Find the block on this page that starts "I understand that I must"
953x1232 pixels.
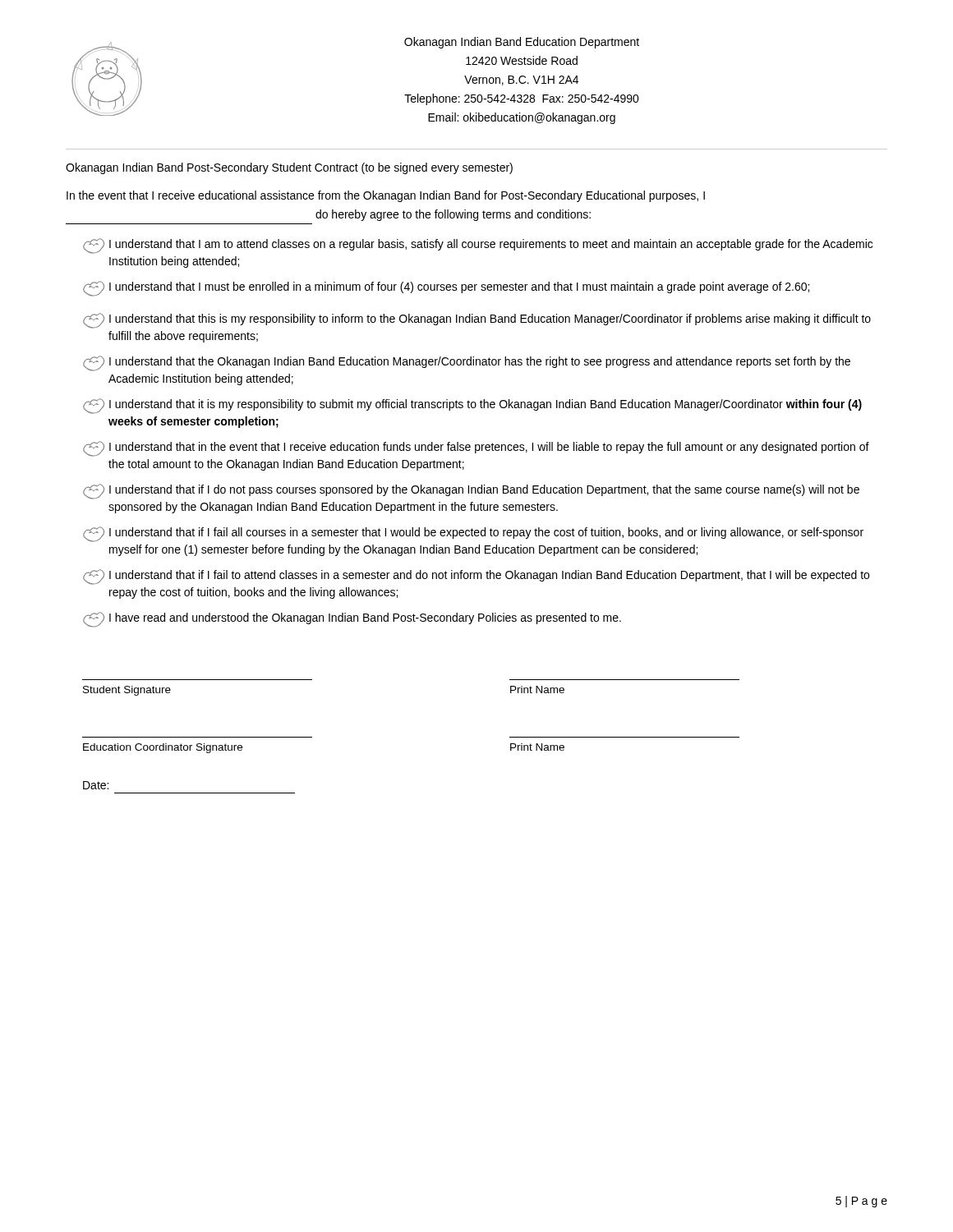pyautogui.click(x=485, y=290)
